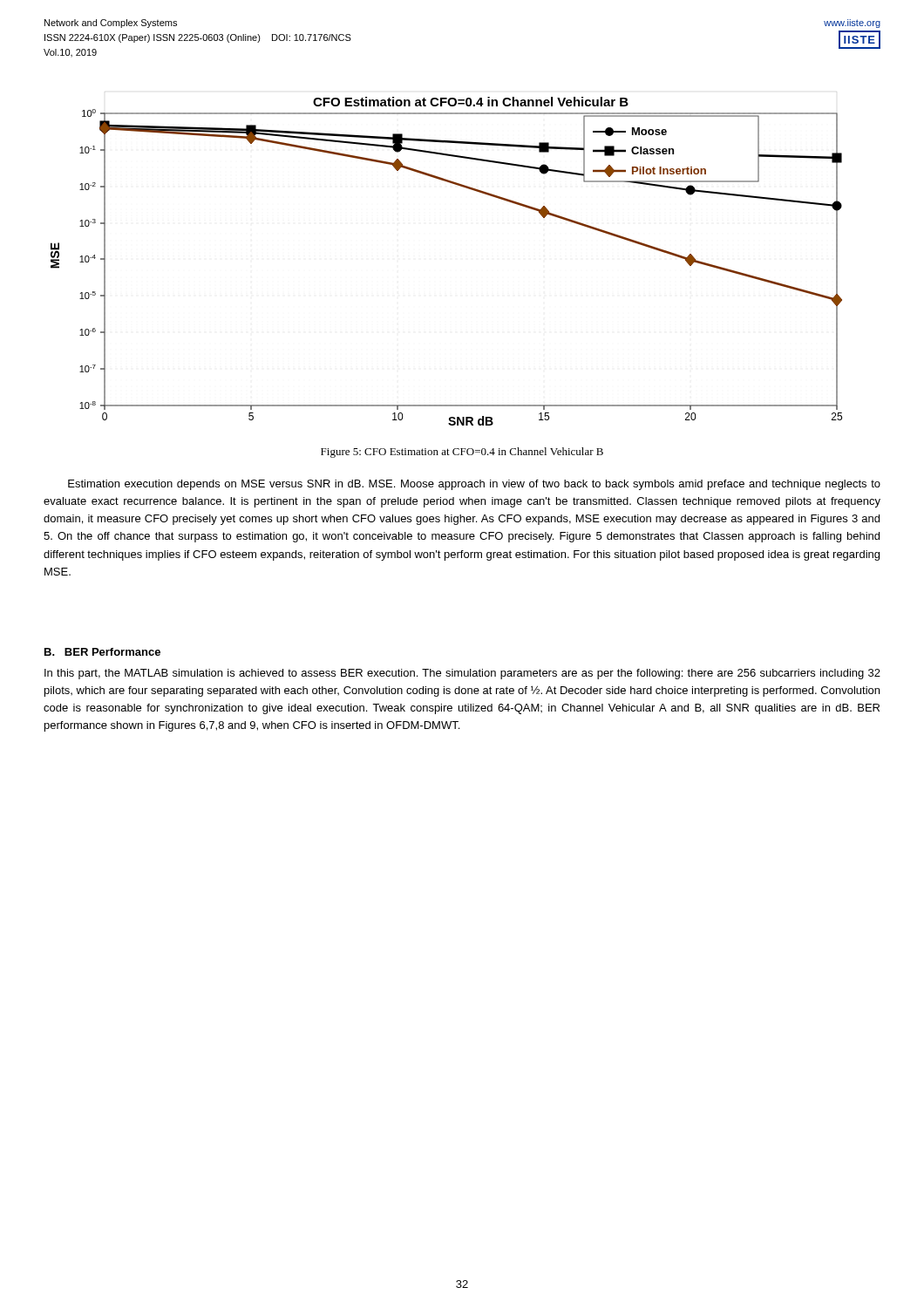Click a continuous plot
Screen dimensions: 1308x924
click(462, 259)
